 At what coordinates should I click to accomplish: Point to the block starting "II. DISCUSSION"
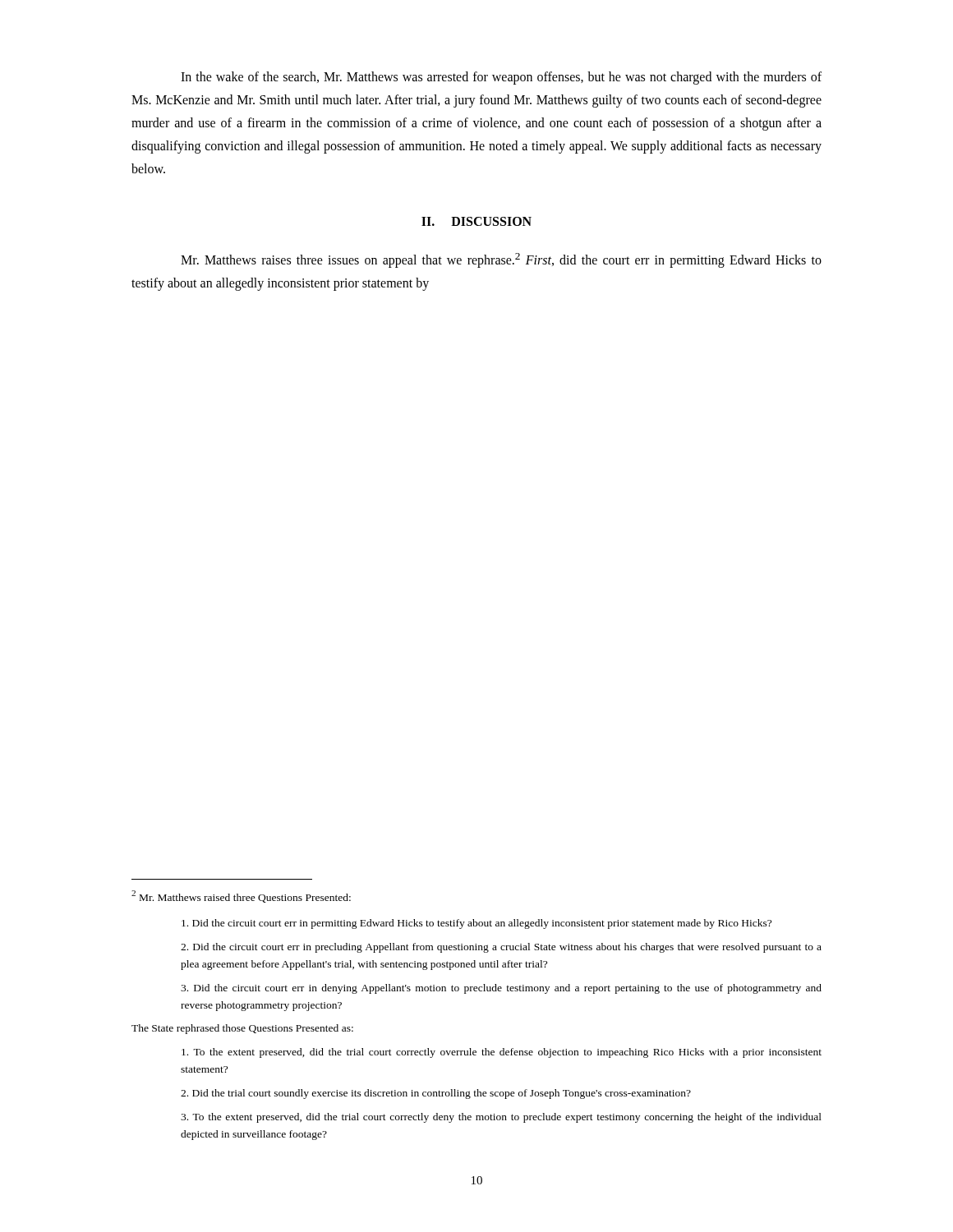point(476,222)
